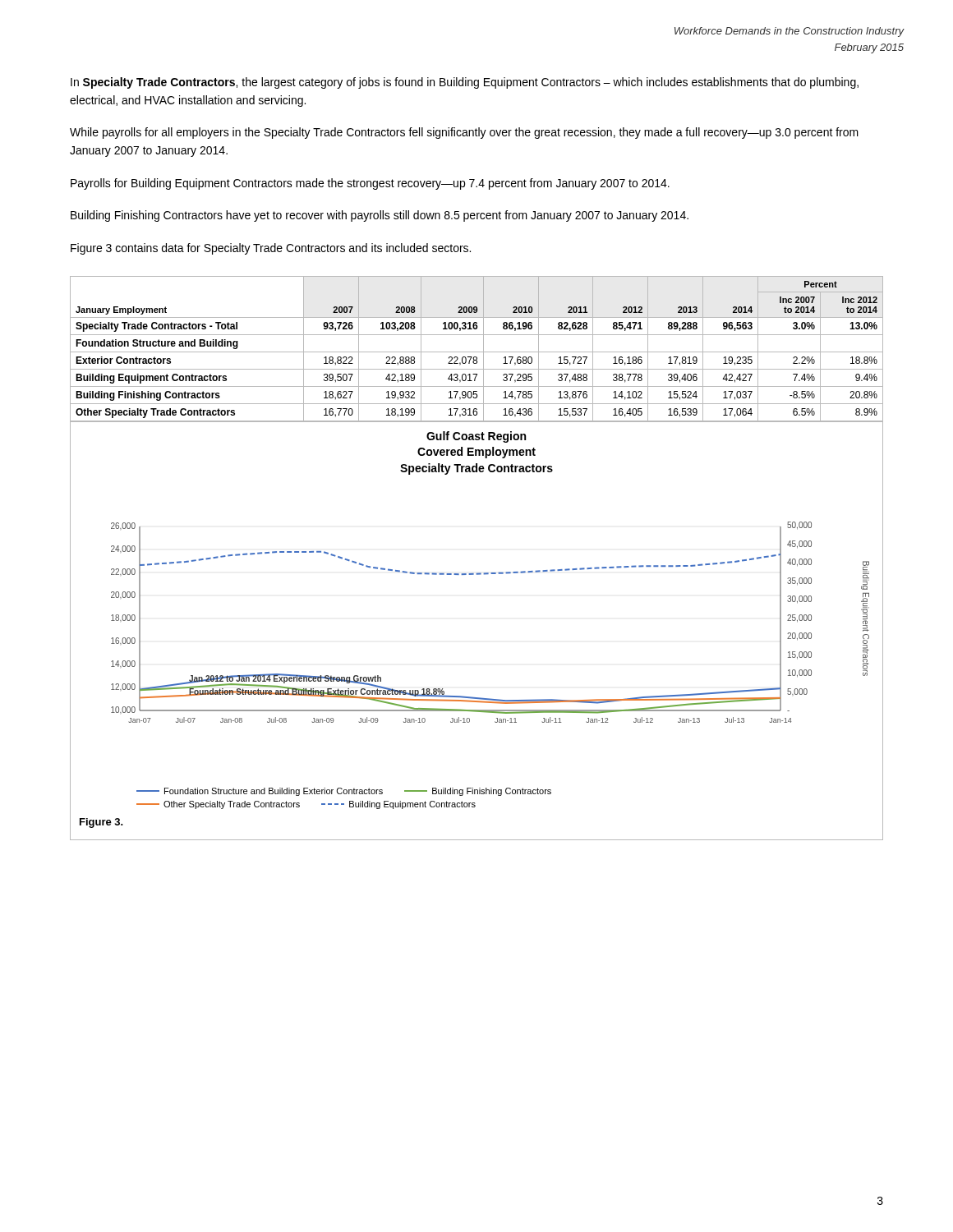The height and width of the screenshot is (1232, 953).
Task: Find the line chart
Action: [476, 631]
